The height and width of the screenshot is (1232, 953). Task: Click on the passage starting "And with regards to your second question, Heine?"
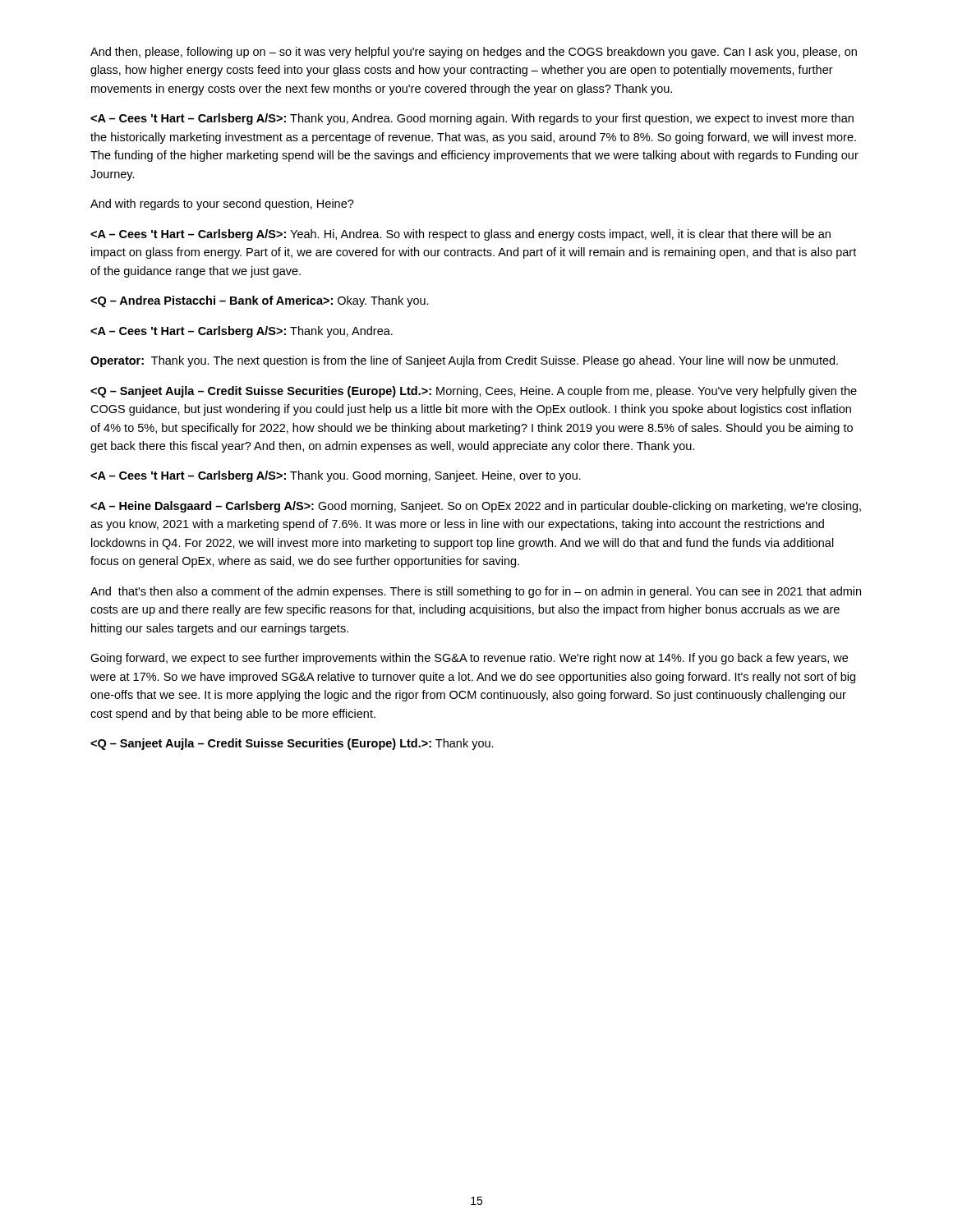tap(222, 204)
